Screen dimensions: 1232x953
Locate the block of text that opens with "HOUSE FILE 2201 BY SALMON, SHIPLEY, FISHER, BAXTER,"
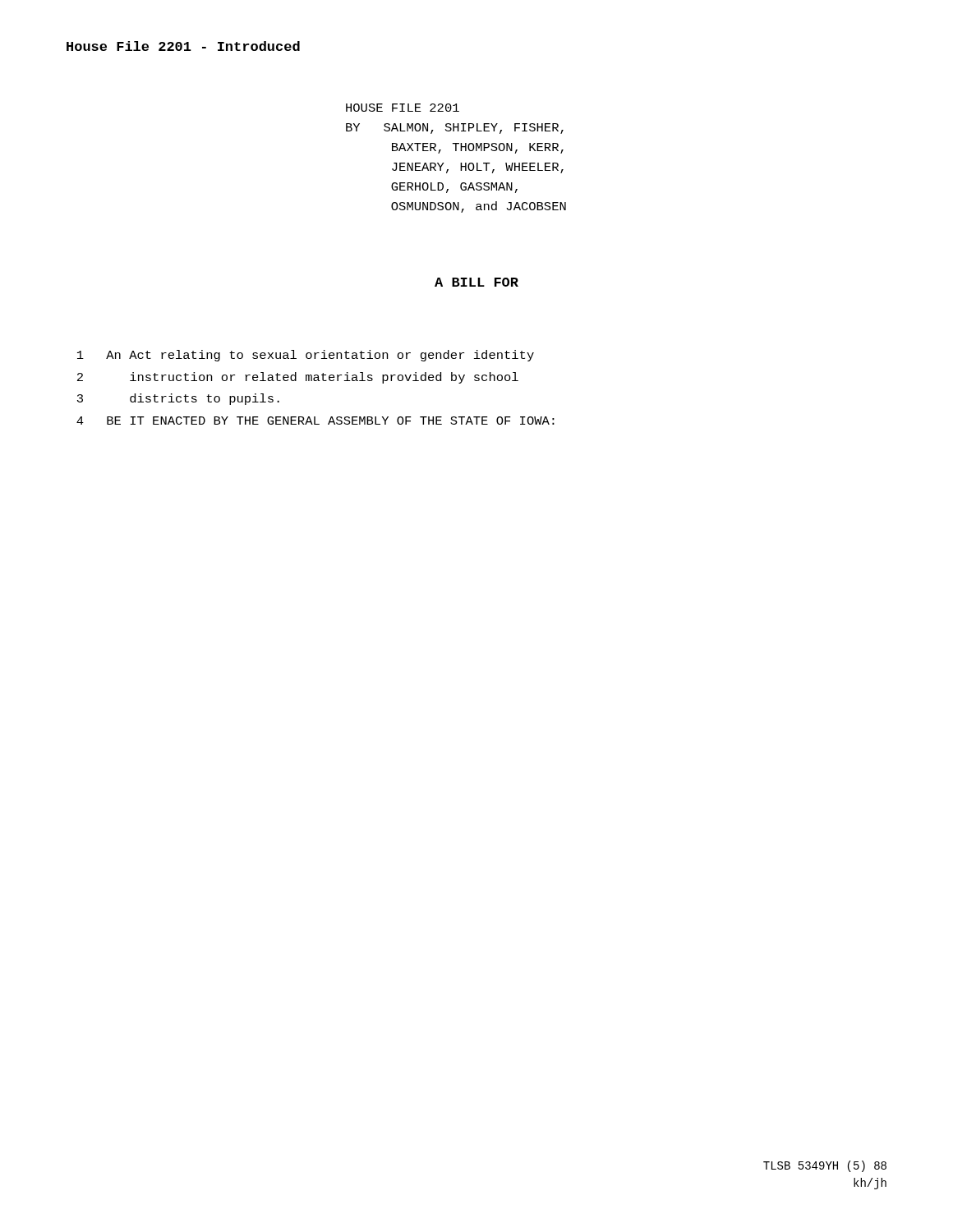click(x=456, y=158)
